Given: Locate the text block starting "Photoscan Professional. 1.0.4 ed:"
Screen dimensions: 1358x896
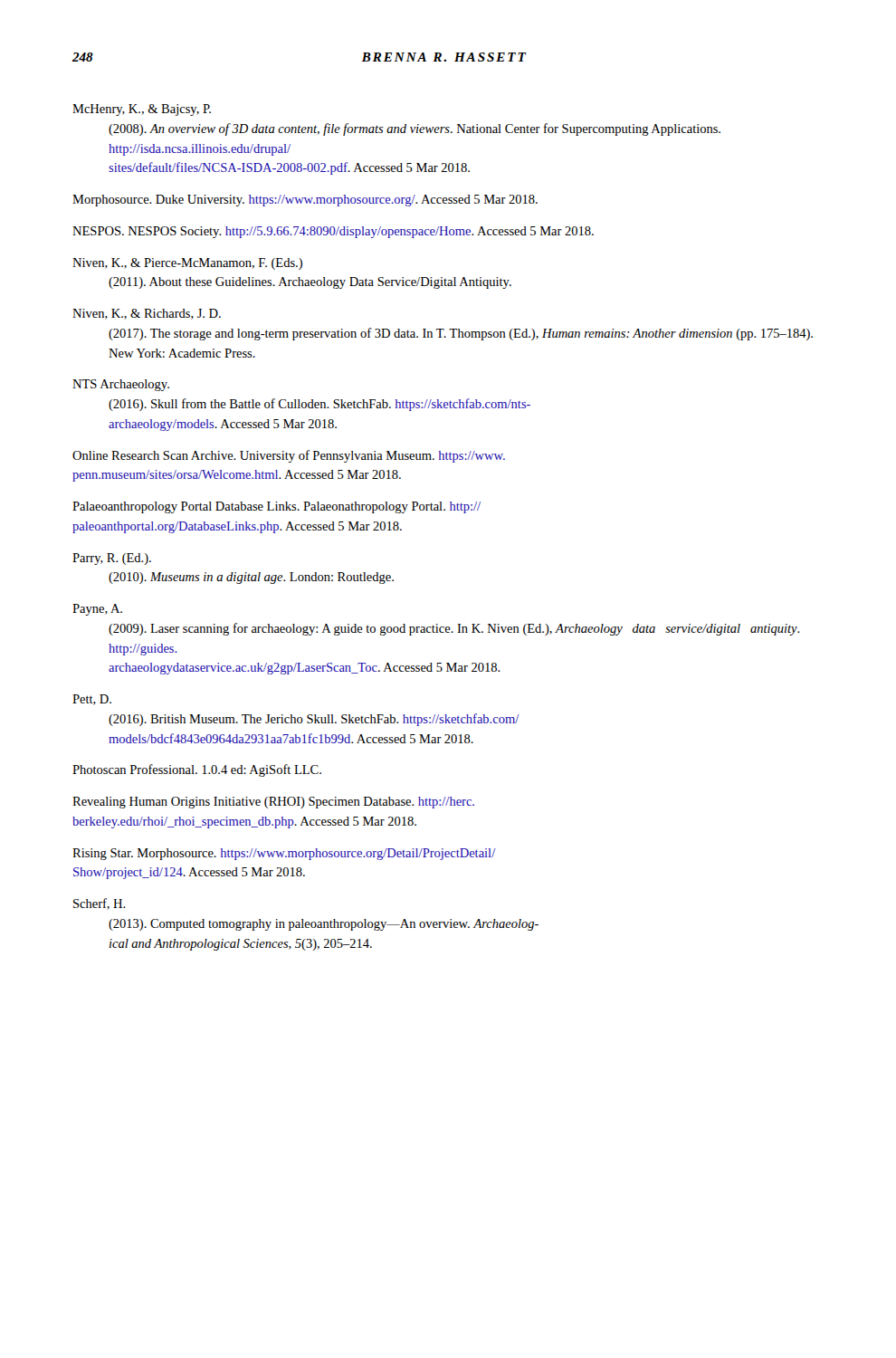Looking at the screenshot, I should [197, 770].
